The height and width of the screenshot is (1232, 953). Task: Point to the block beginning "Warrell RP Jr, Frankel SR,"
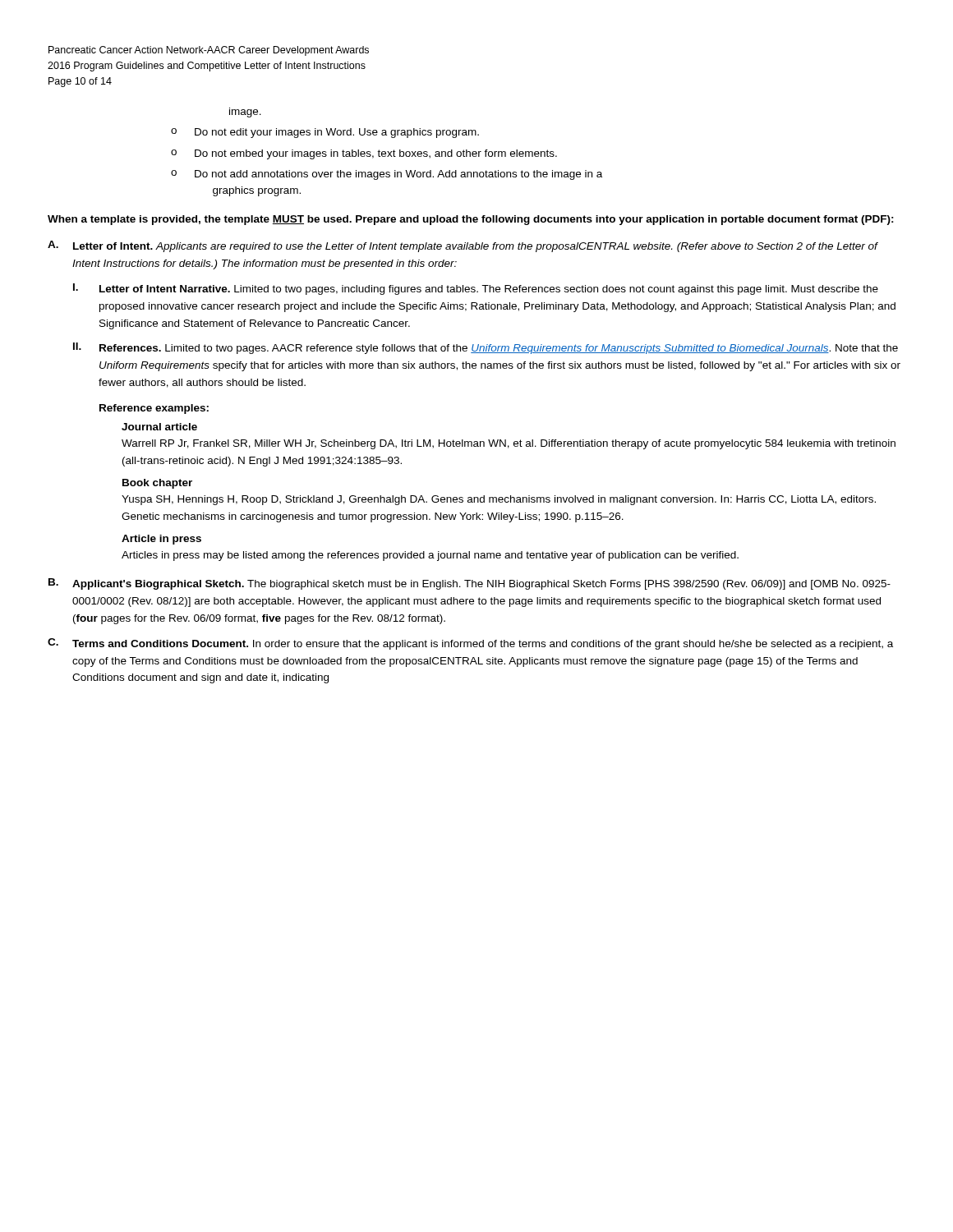point(509,452)
